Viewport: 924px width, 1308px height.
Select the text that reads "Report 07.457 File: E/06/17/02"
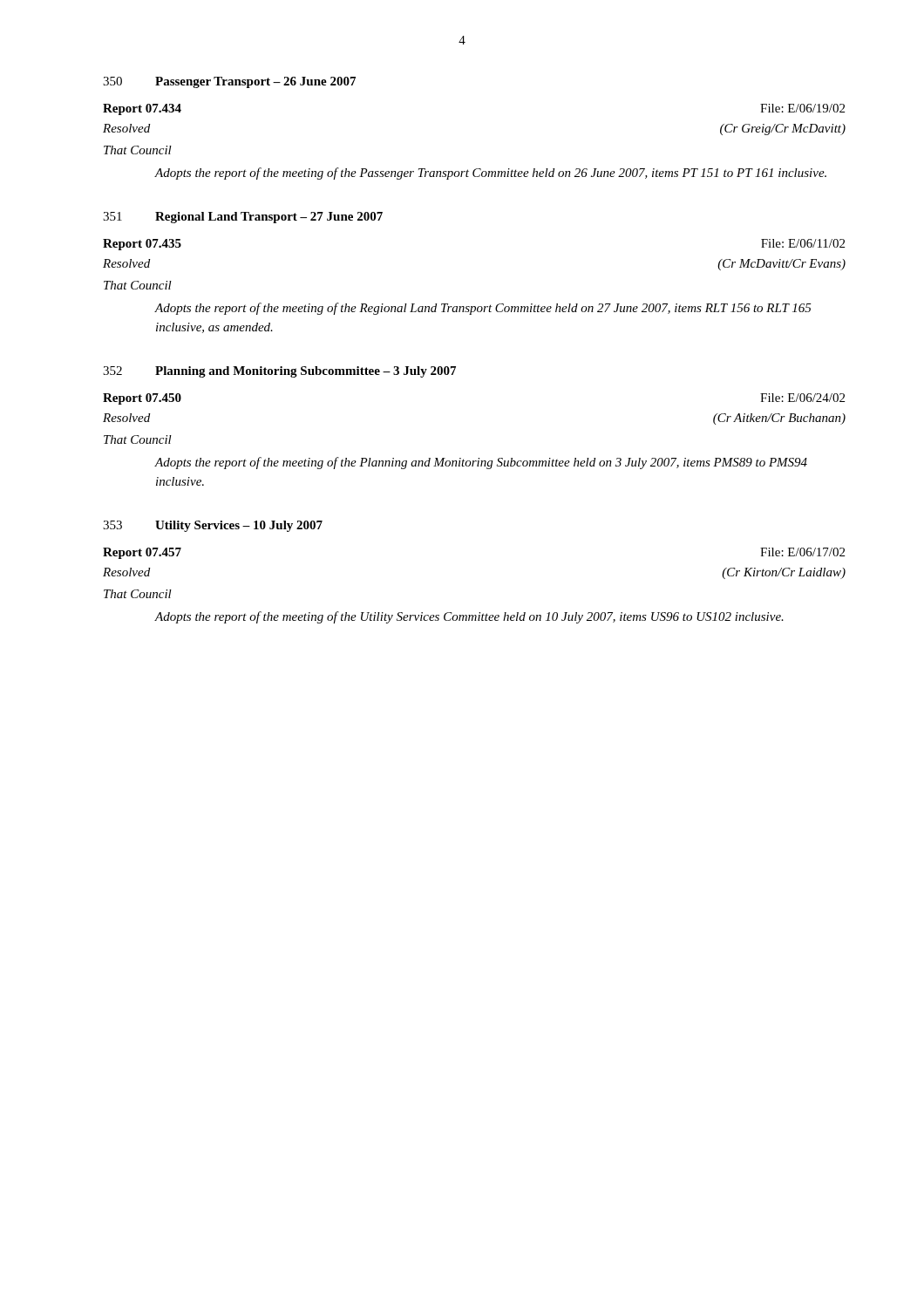point(137,552)
